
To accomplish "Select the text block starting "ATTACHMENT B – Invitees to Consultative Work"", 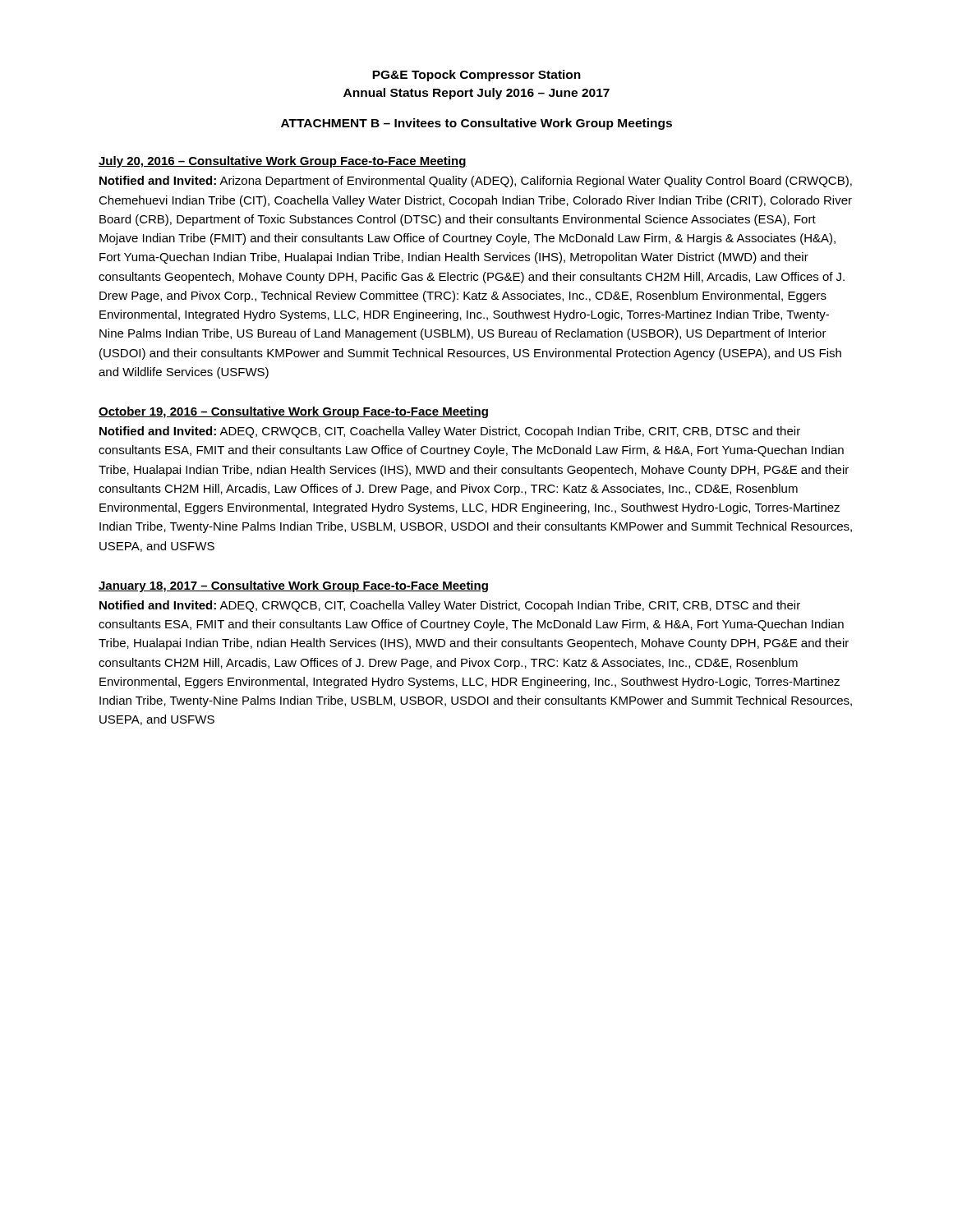I will (476, 123).
